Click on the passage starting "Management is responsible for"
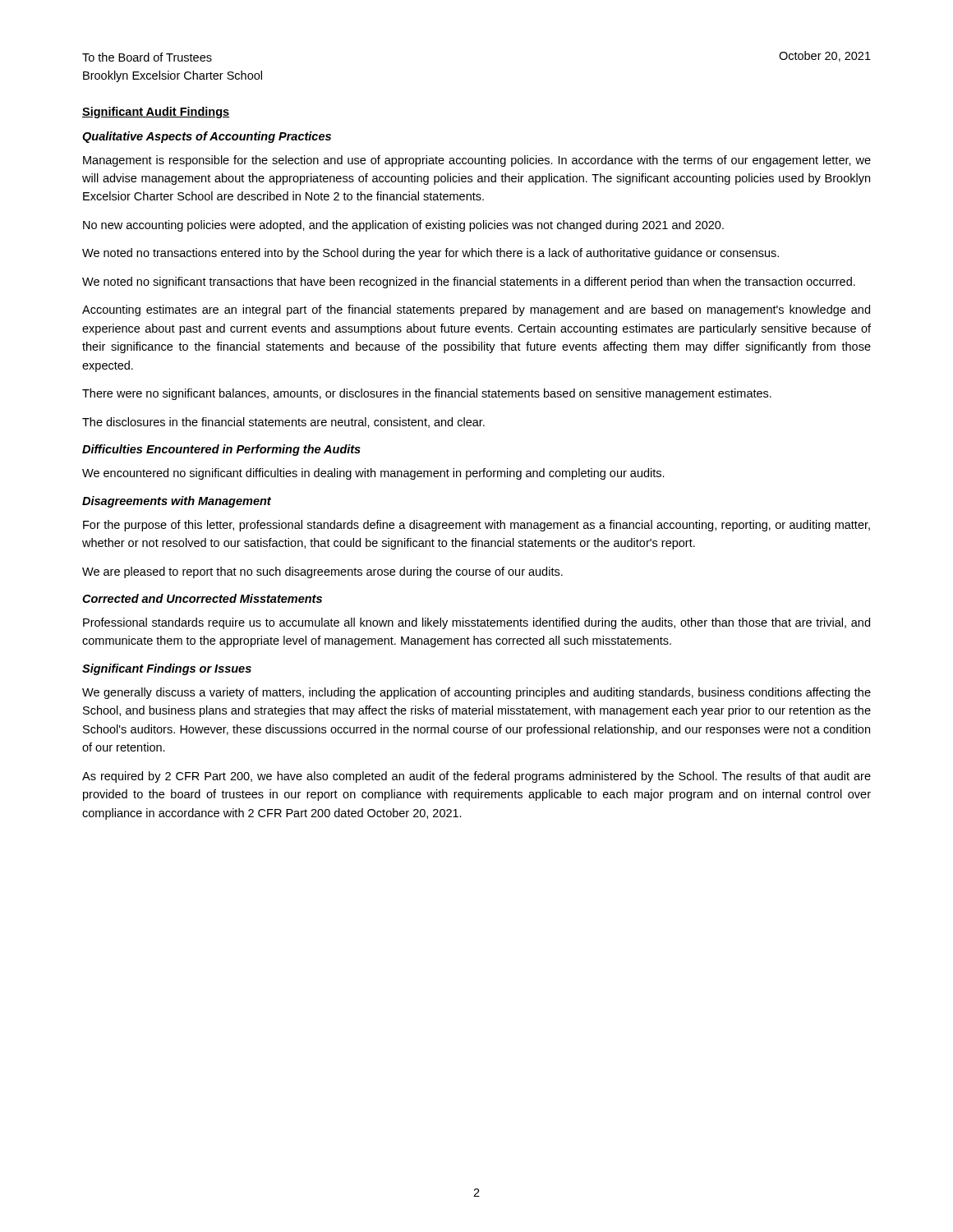This screenshot has width=953, height=1232. point(476,178)
